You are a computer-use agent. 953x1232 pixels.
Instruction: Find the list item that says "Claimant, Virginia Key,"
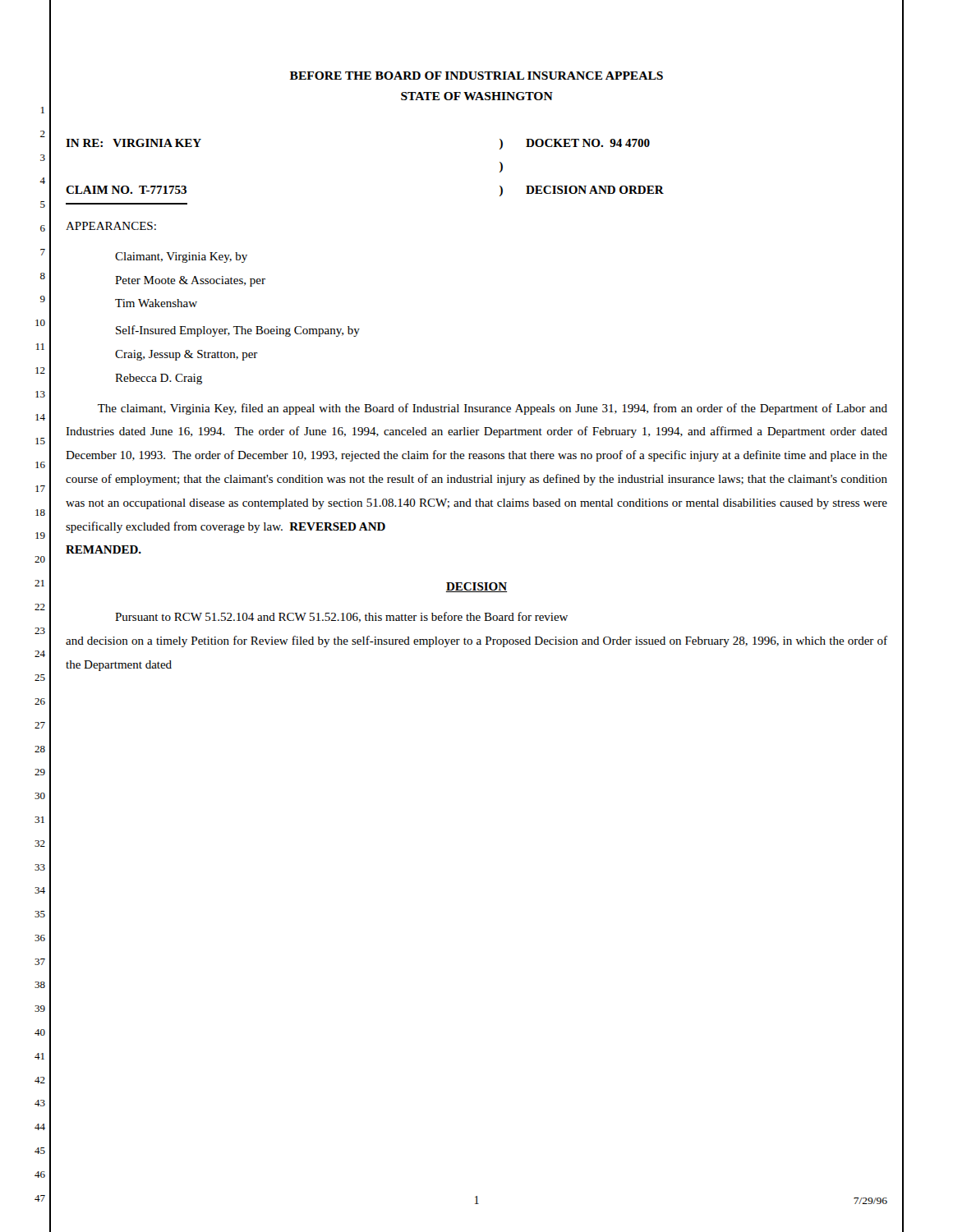click(x=190, y=280)
